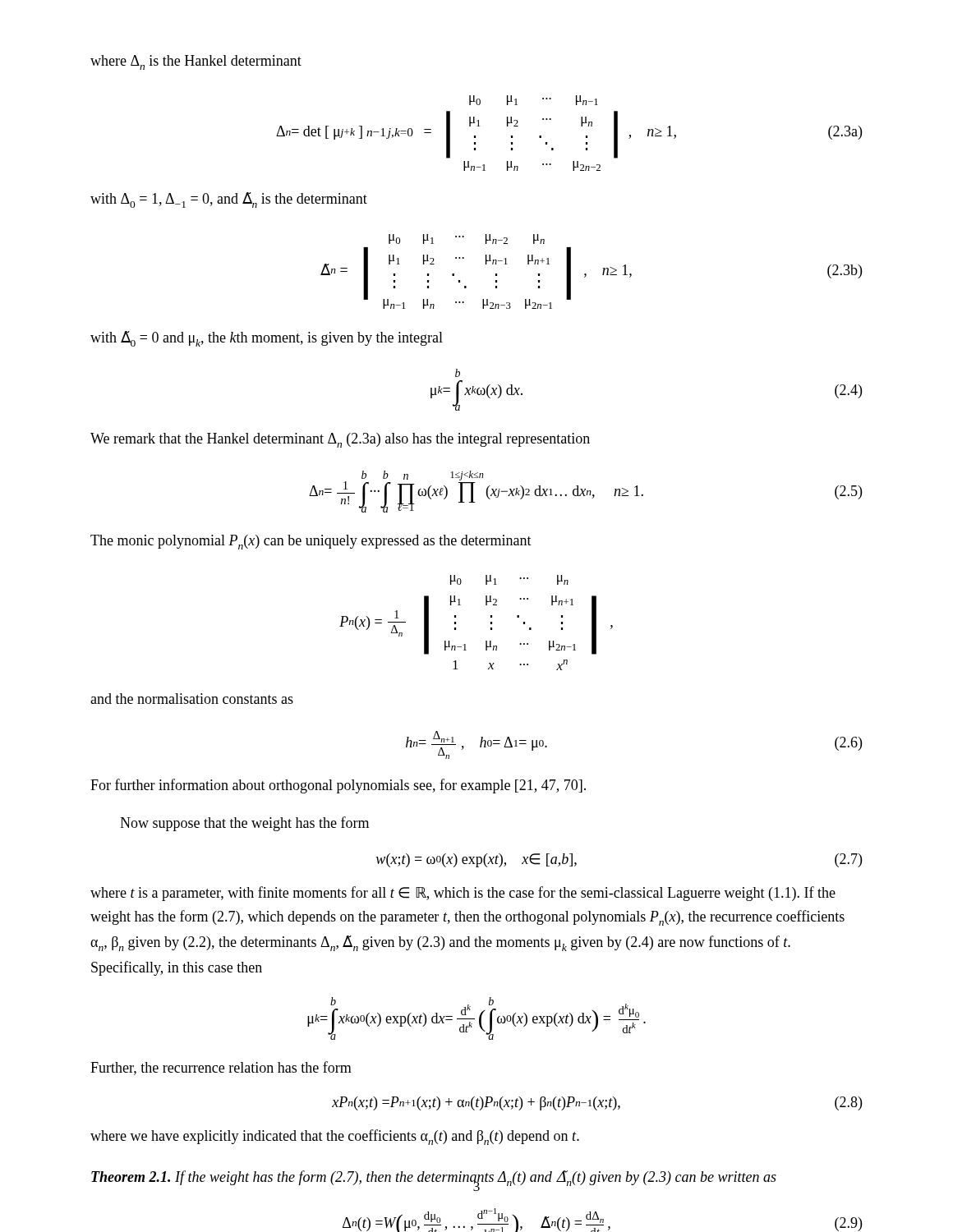
Task: Click the passage that begins "Theorem 2.1. If the weight has"
Action: (433, 1178)
